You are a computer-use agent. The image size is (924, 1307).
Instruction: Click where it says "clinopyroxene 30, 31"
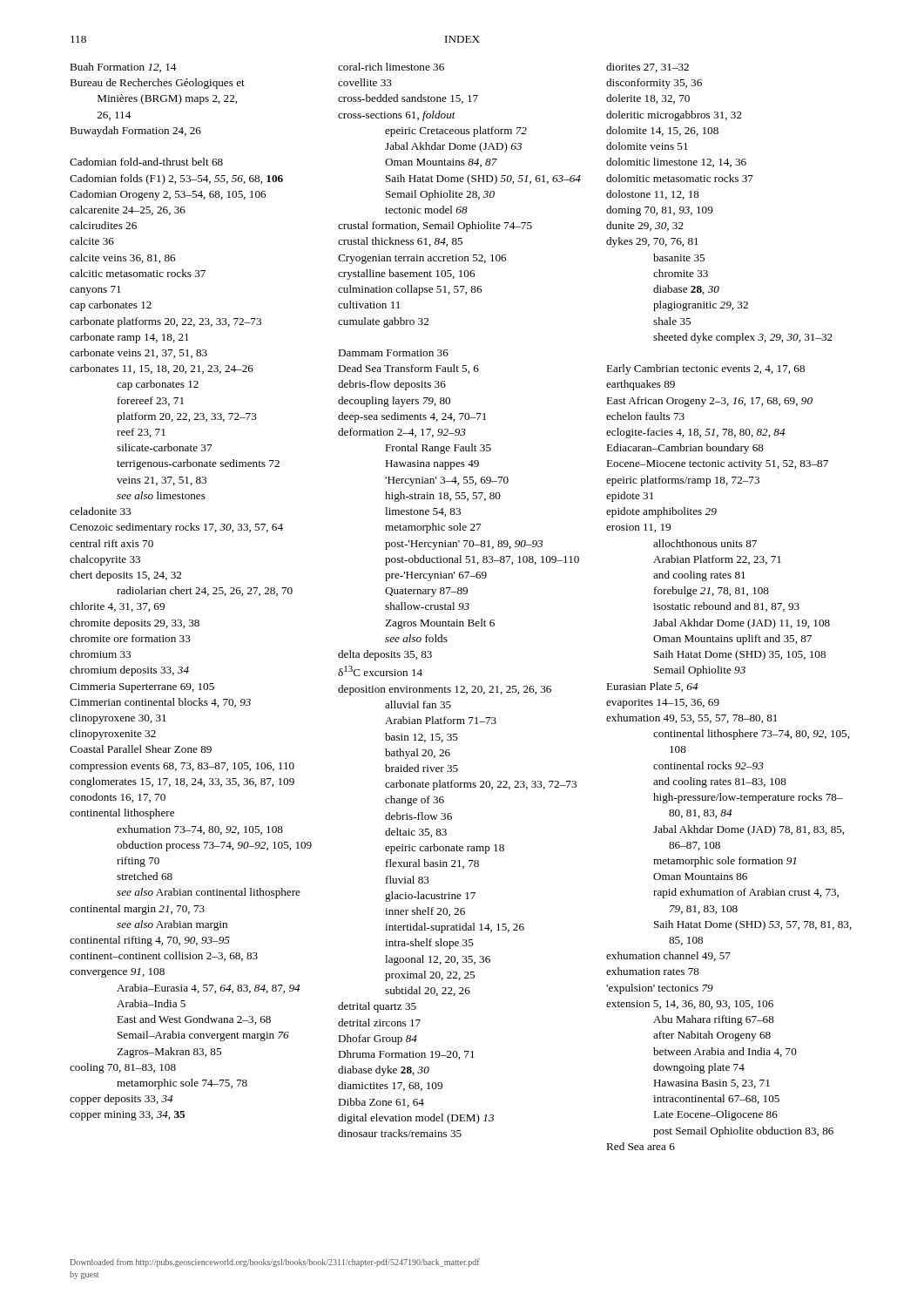[x=118, y=719]
